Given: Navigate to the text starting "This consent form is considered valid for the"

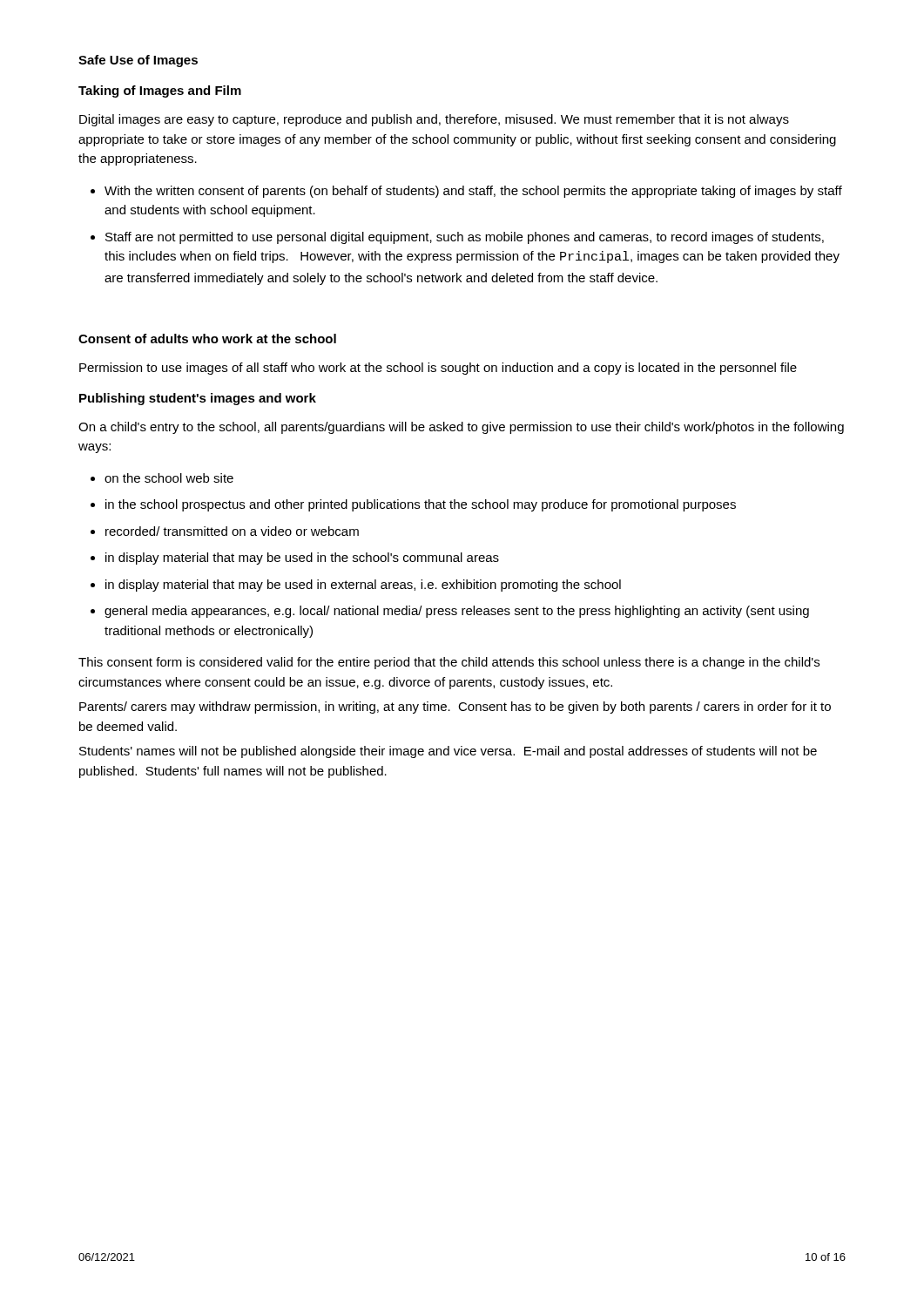Looking at the screenshot, I should click(x=449, y=672).
